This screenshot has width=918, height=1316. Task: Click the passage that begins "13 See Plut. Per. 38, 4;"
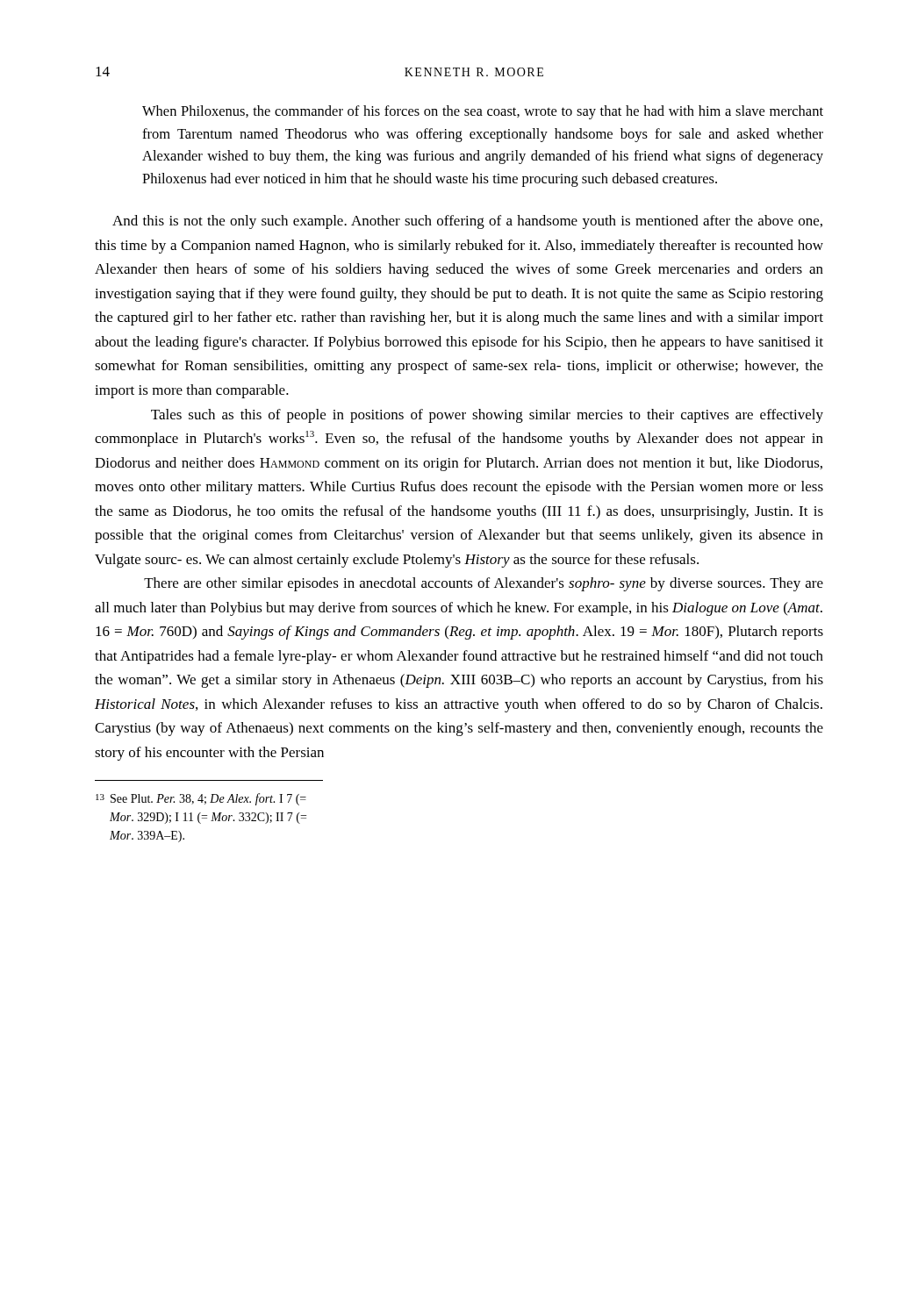coord(209,818)
